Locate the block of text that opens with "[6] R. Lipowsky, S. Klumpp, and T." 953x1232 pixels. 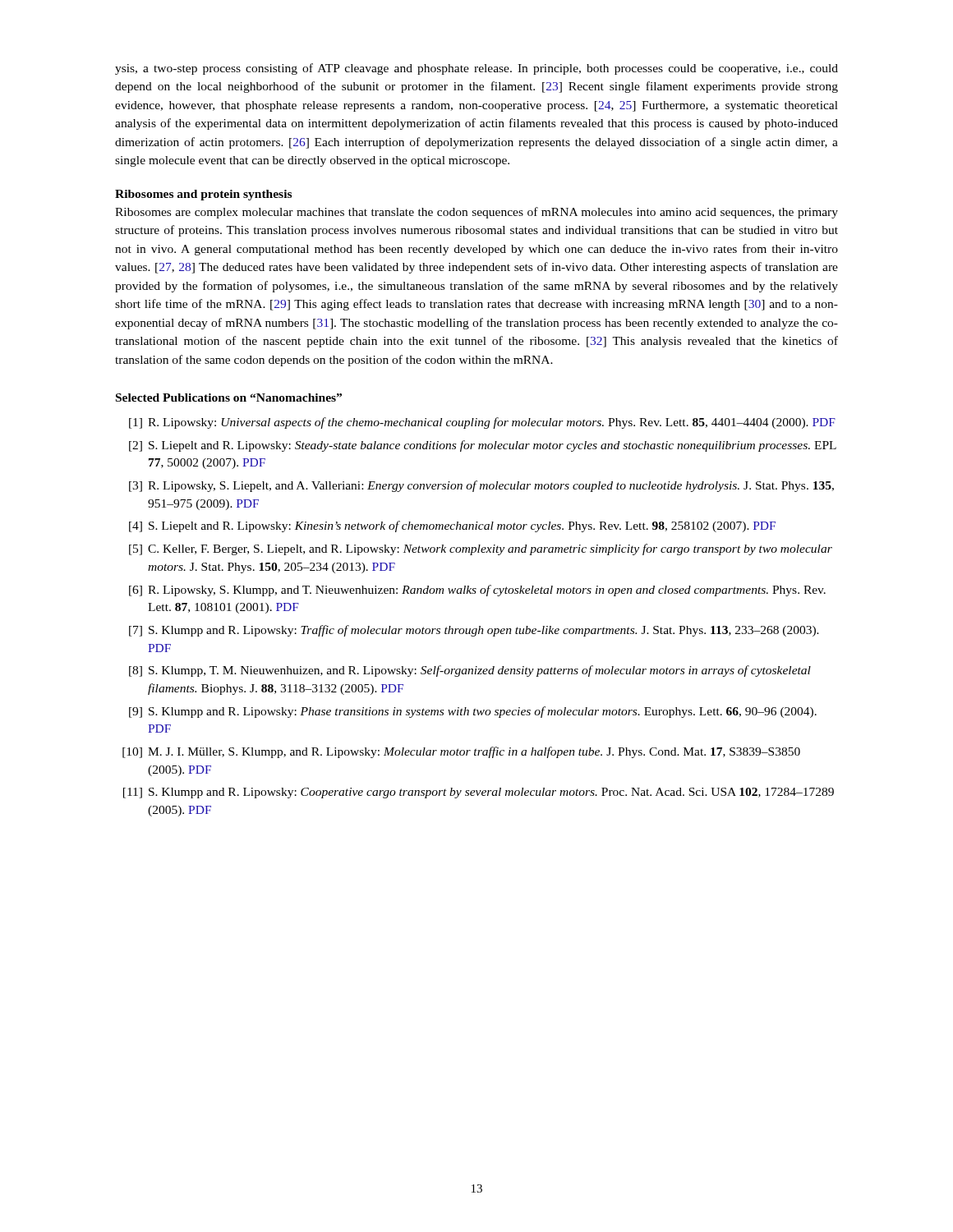coord(476,598)
